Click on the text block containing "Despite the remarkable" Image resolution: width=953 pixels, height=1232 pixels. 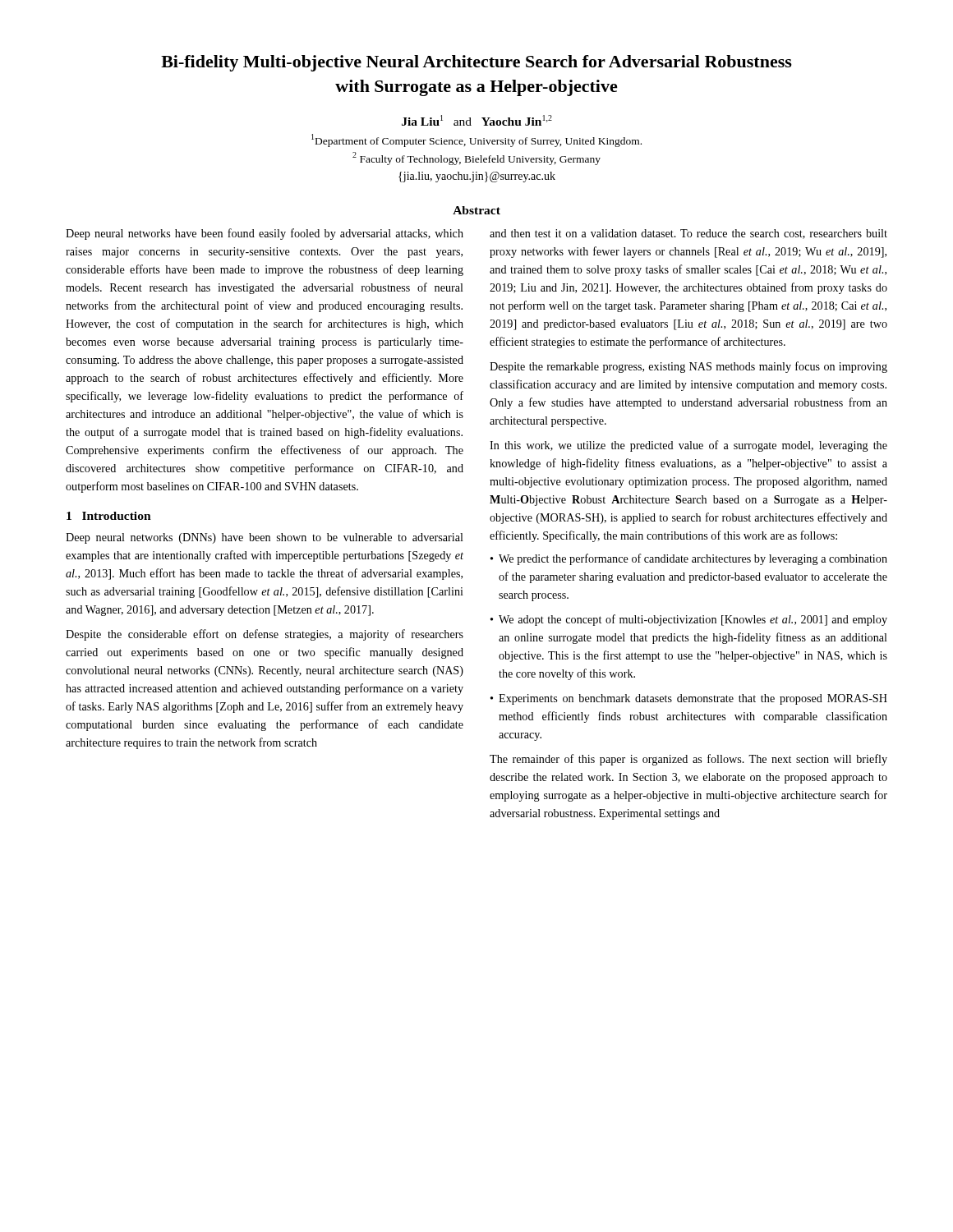pyautogui.click(x=688, y=394)
